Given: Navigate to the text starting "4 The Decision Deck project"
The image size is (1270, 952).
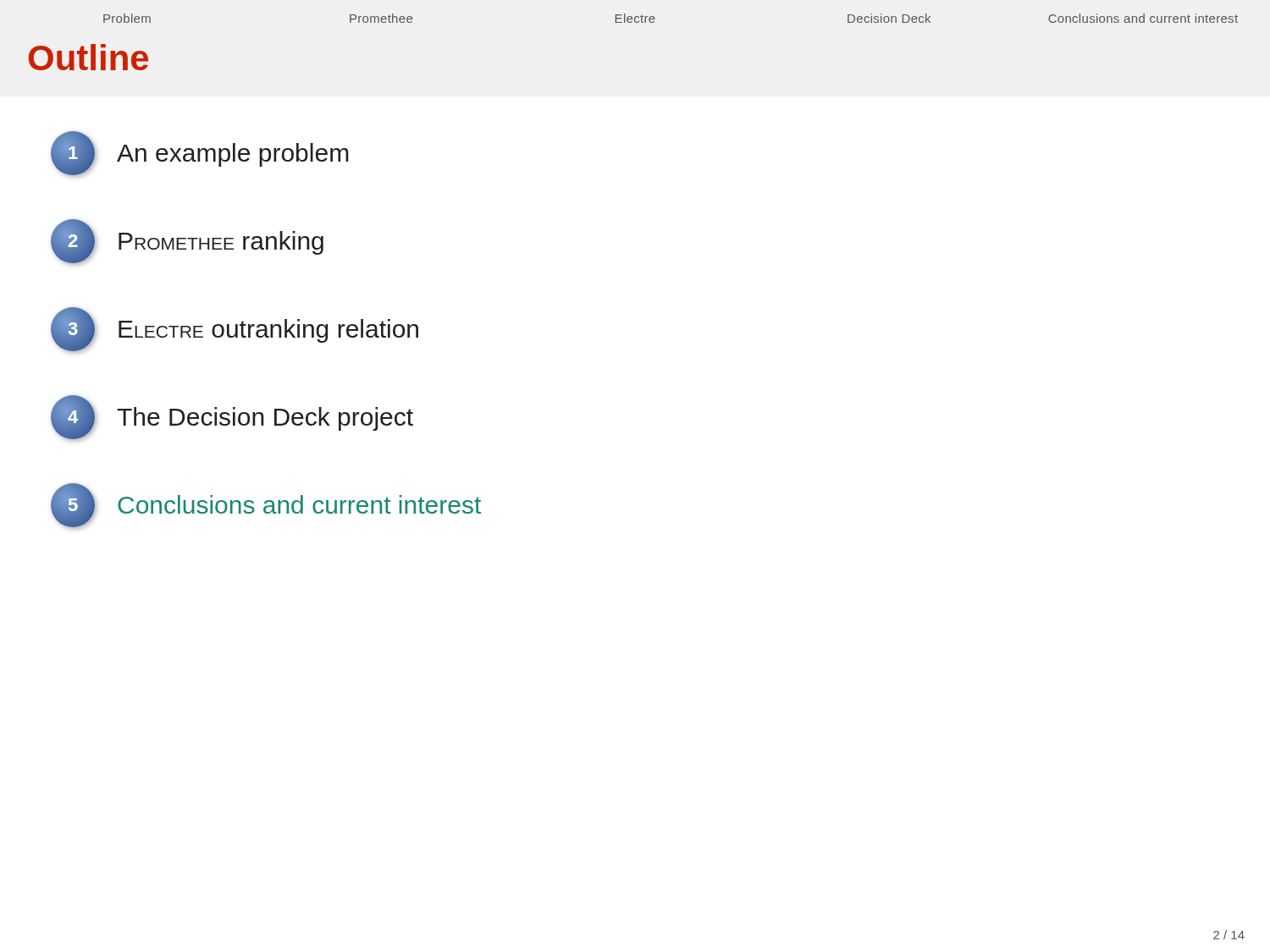Looking at the screenshot, I should coord(232,417).
